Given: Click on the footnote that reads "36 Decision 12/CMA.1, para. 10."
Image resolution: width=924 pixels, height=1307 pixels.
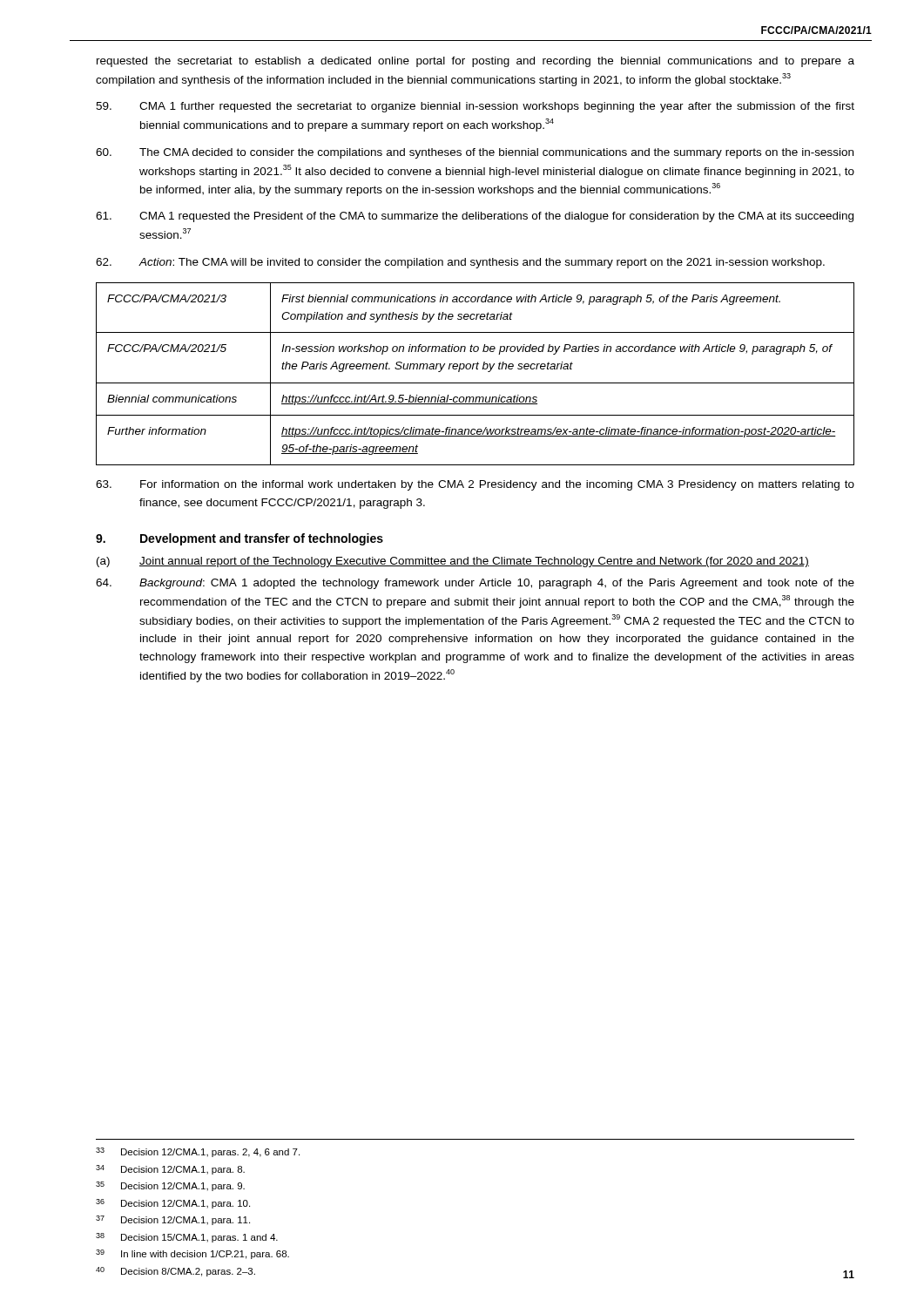Looking at the screenshot, I should pyautogui.click(x=173, y=1204).
